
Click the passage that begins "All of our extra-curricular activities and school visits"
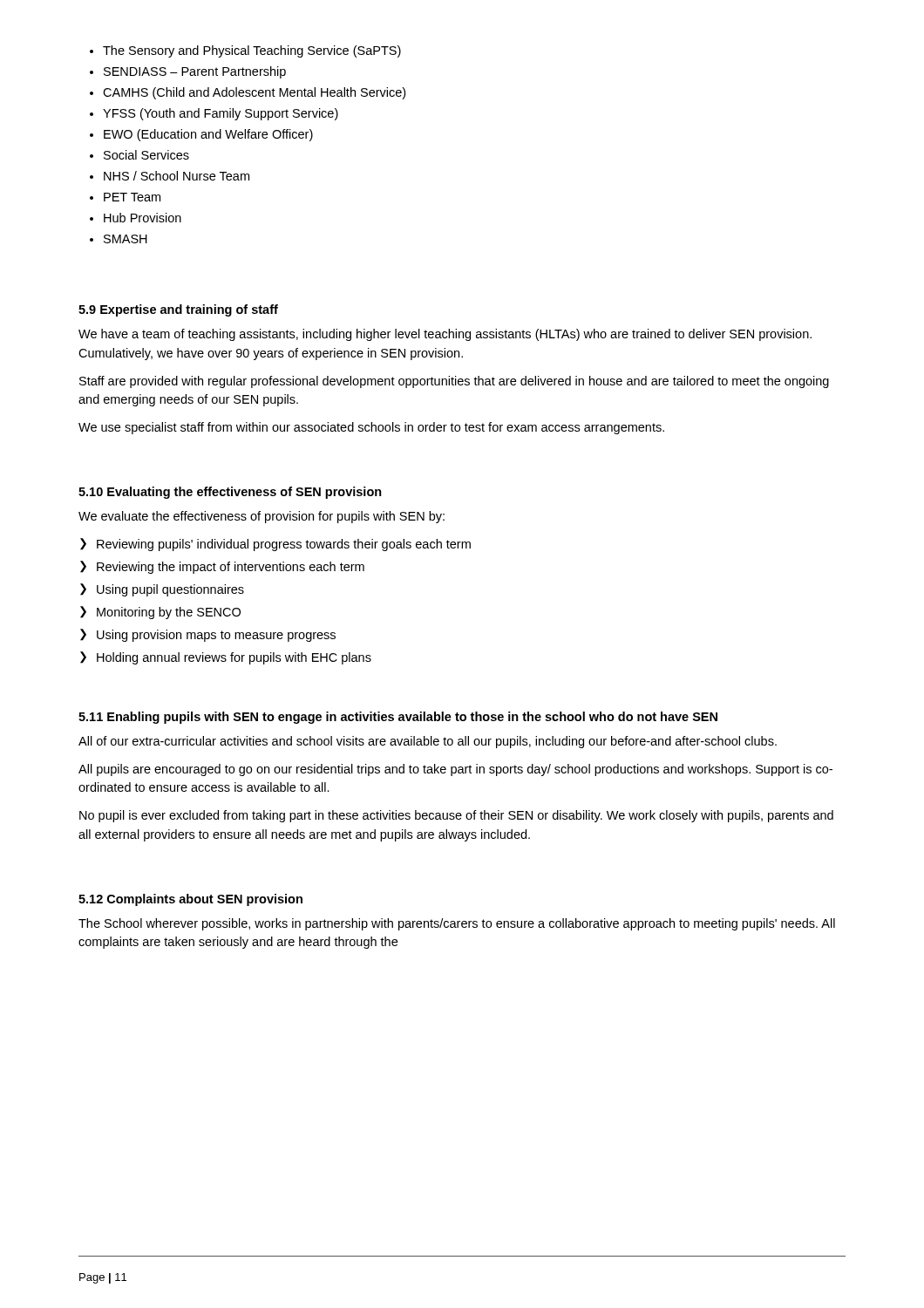[x=428, y=741]
